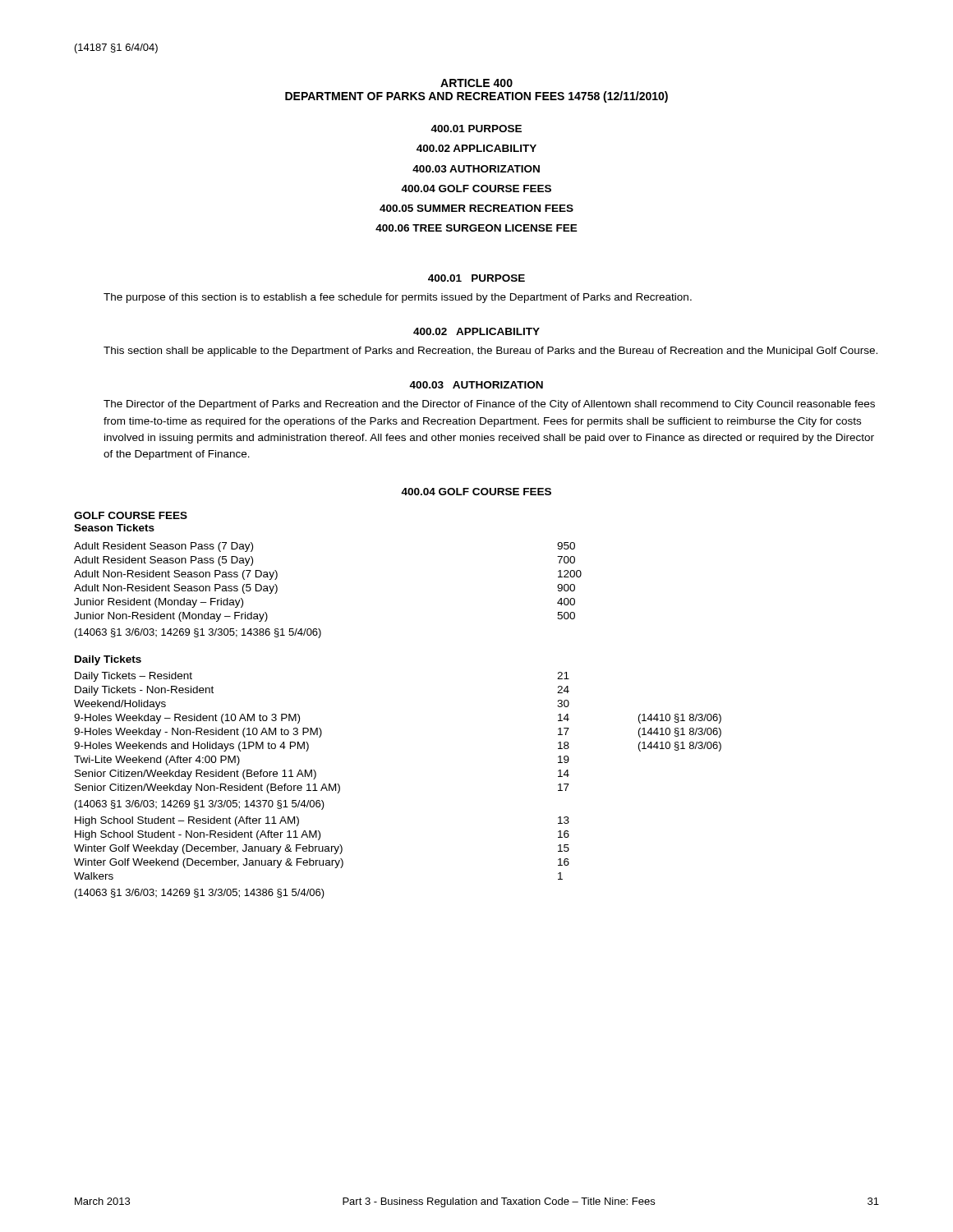The image size is (953, 1232).
Task: Locate the list item that reads "400.01 PURPOSE"
Action: [x=476, y=129]
